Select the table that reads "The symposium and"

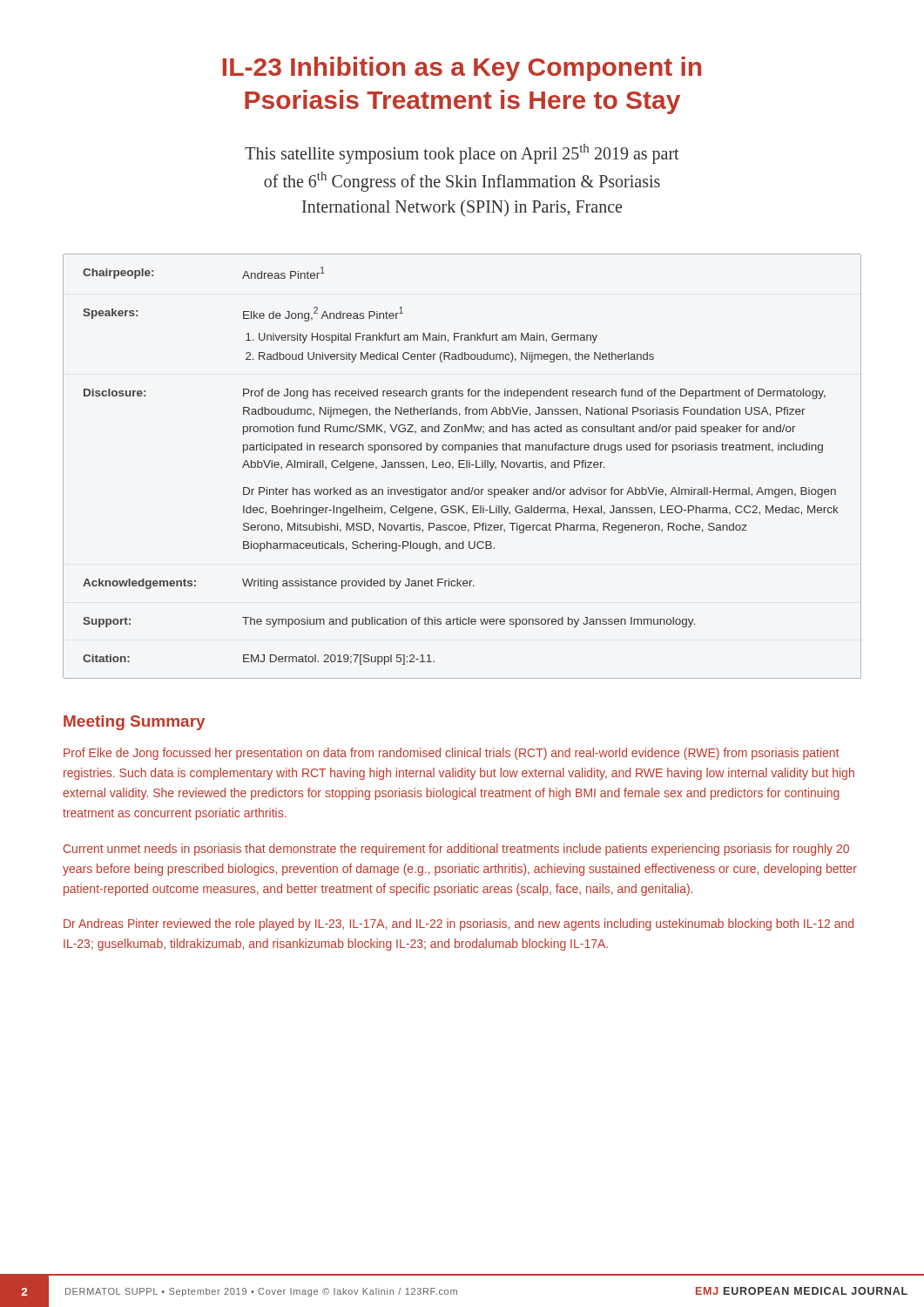(x=462, y=466)
